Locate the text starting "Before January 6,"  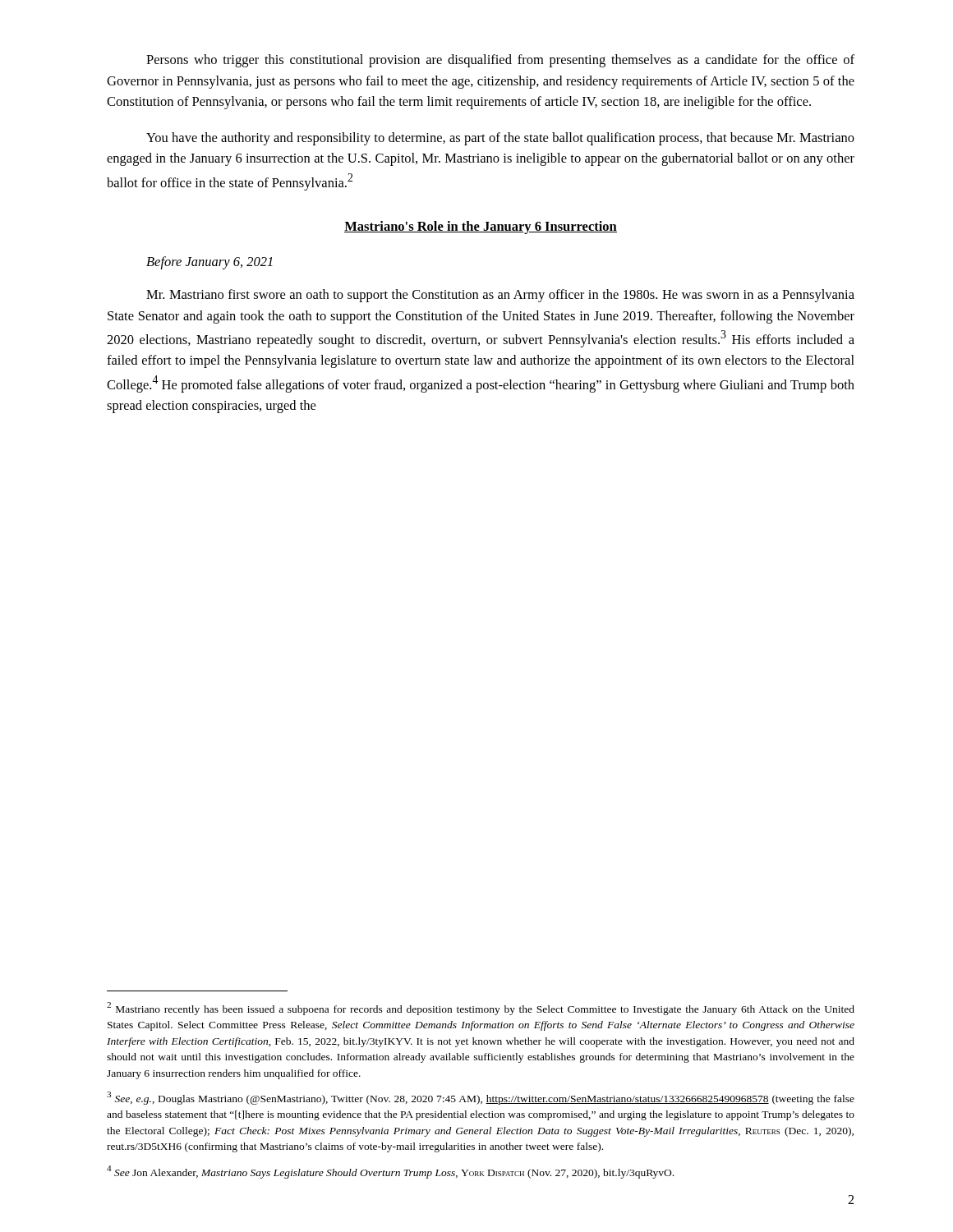[209, 263]
